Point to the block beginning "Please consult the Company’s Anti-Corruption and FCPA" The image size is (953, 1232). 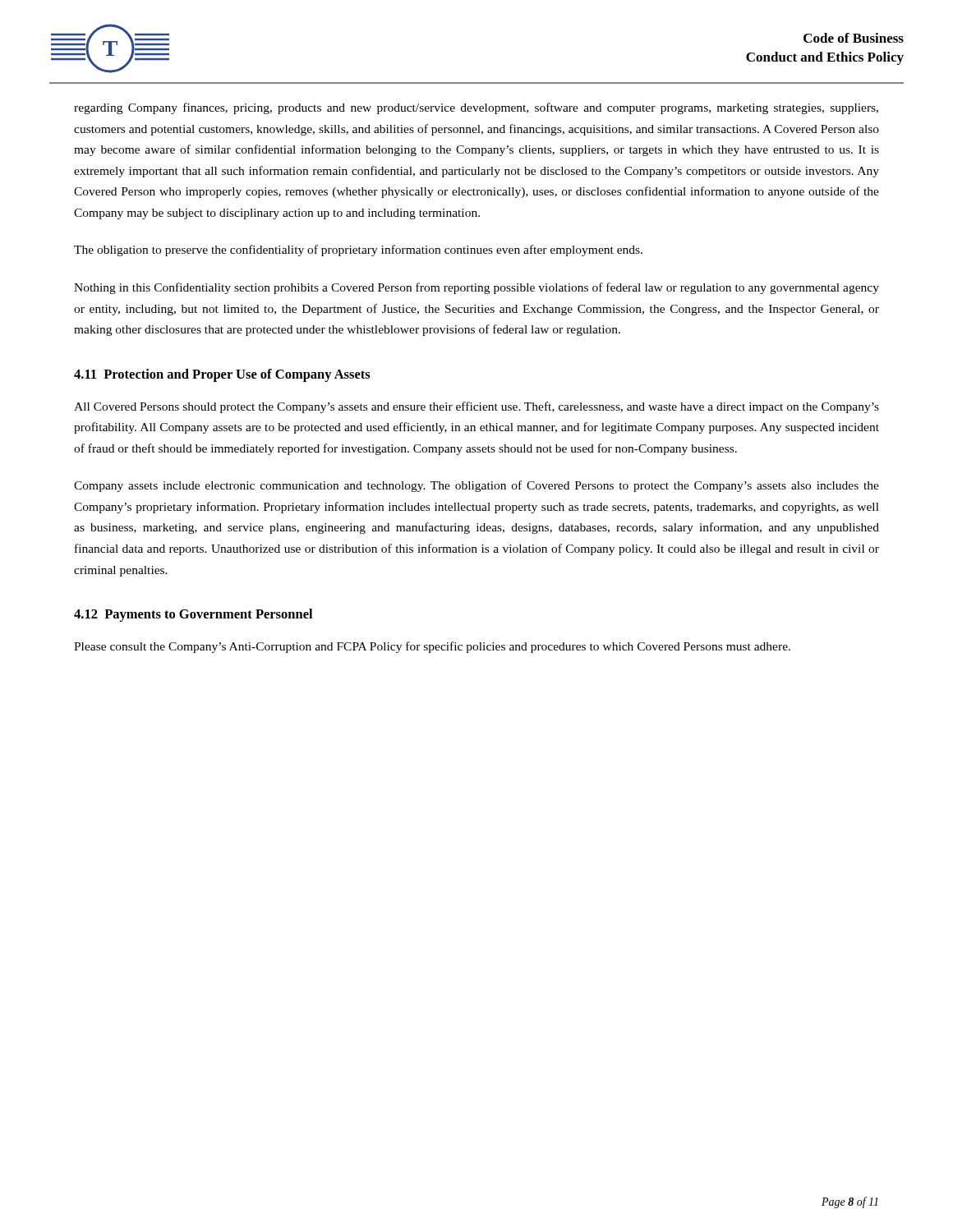[433, 646]
